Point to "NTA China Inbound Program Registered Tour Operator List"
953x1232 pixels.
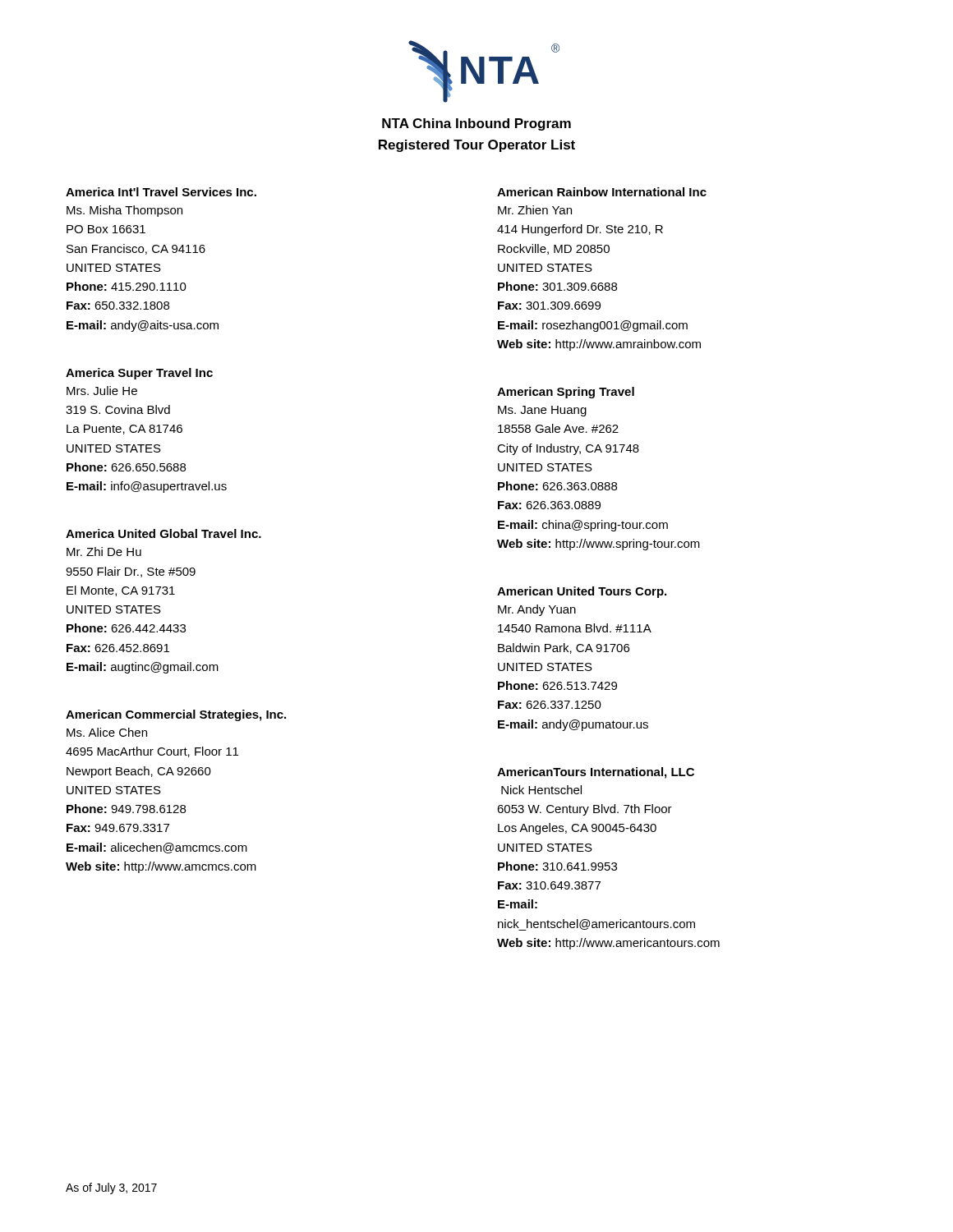[476, 134]
